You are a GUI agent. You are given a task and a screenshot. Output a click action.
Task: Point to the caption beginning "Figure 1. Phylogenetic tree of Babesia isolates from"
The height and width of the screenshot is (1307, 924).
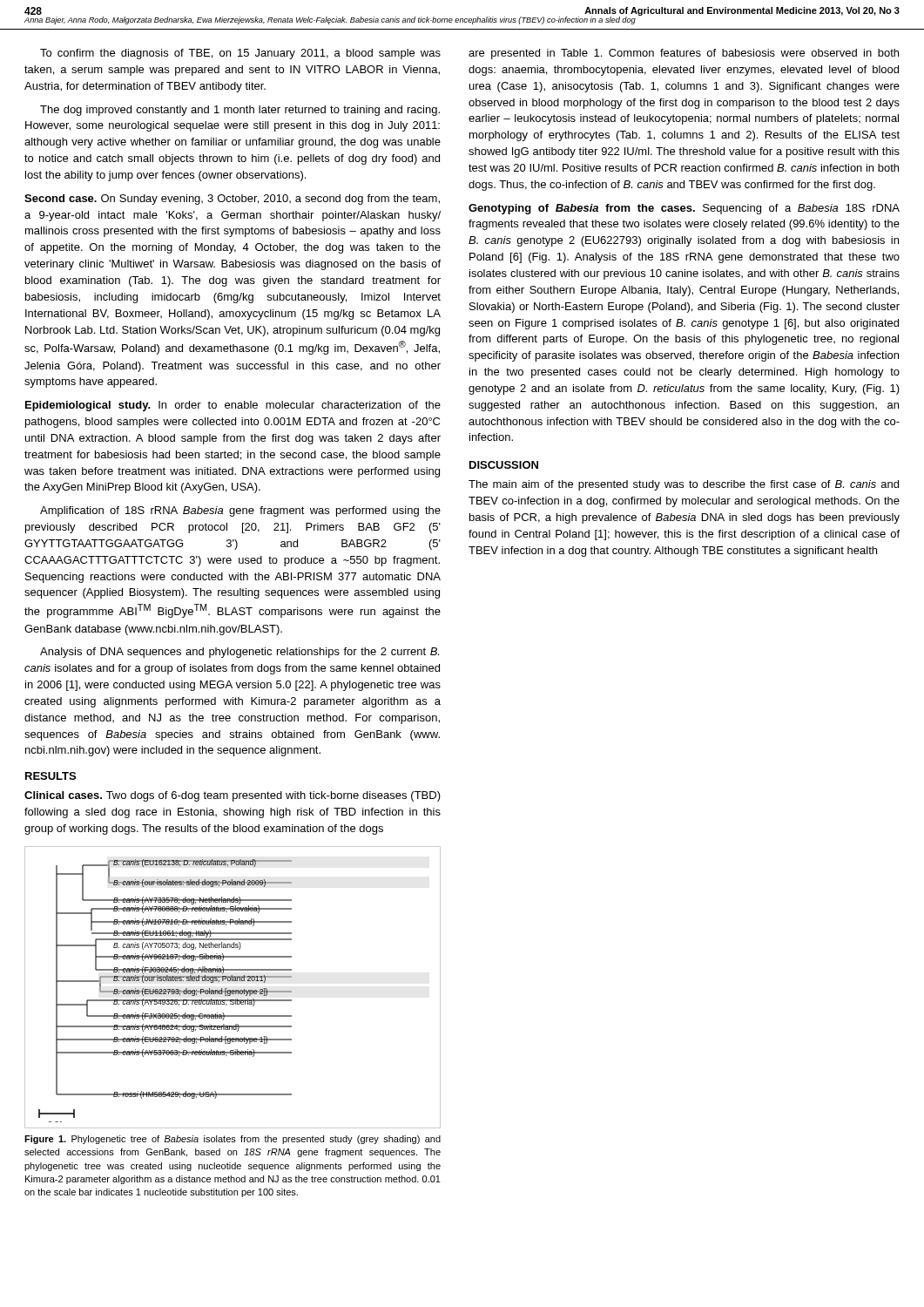(x=233, y=1165)
